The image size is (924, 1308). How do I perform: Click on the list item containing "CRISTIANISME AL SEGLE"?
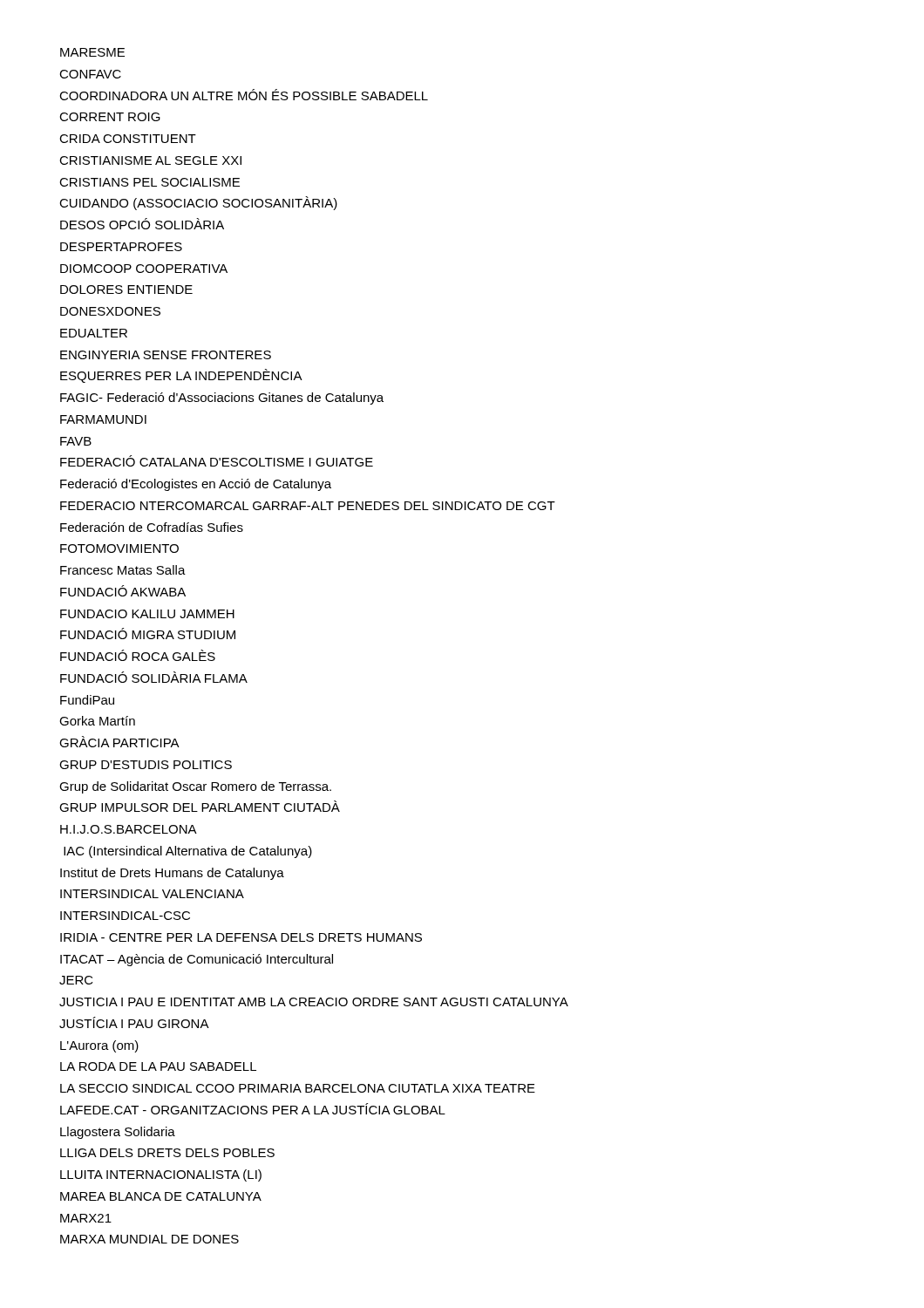(151, 160)
